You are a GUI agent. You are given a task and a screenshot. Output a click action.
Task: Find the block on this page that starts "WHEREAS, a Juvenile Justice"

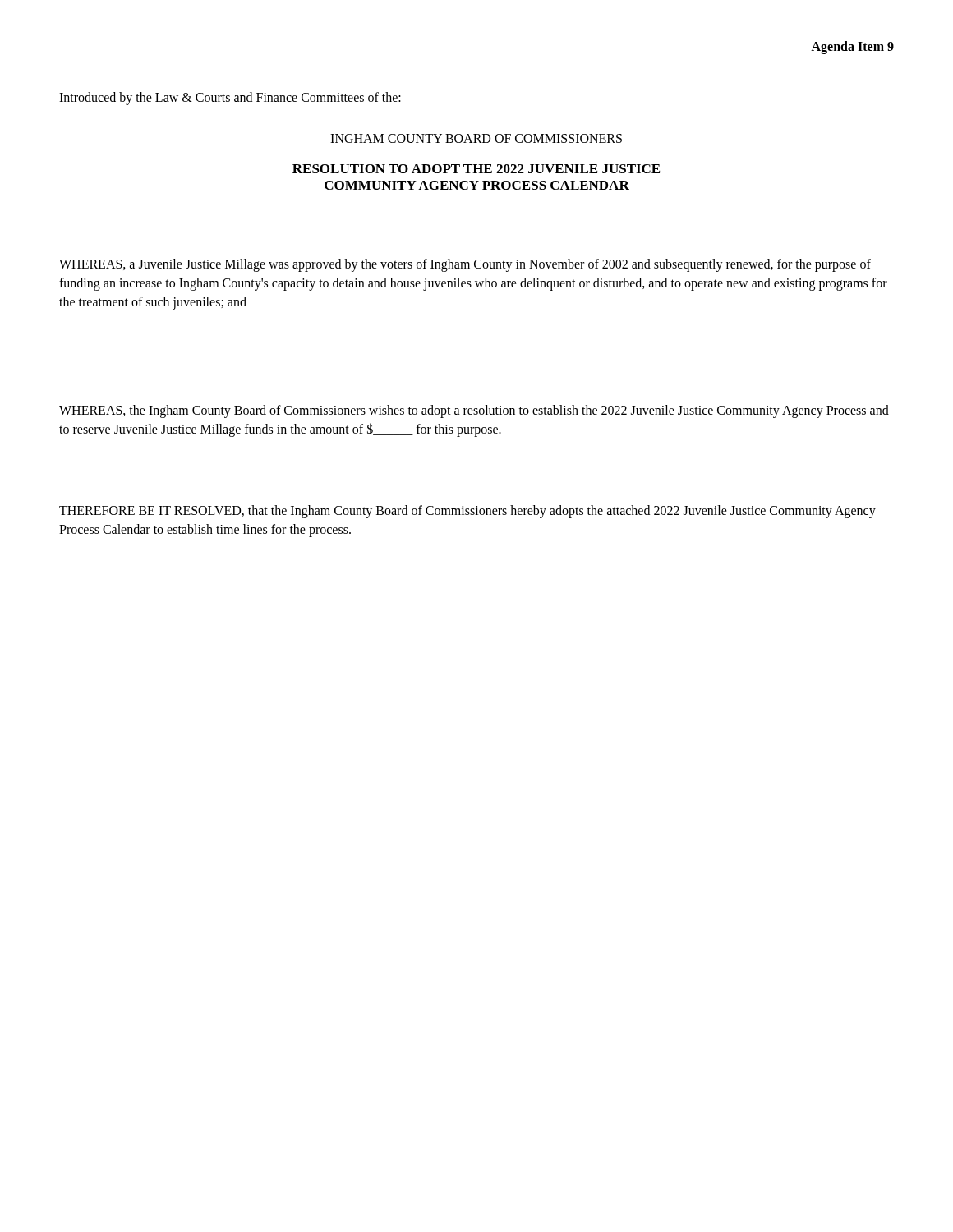[473, 283]
